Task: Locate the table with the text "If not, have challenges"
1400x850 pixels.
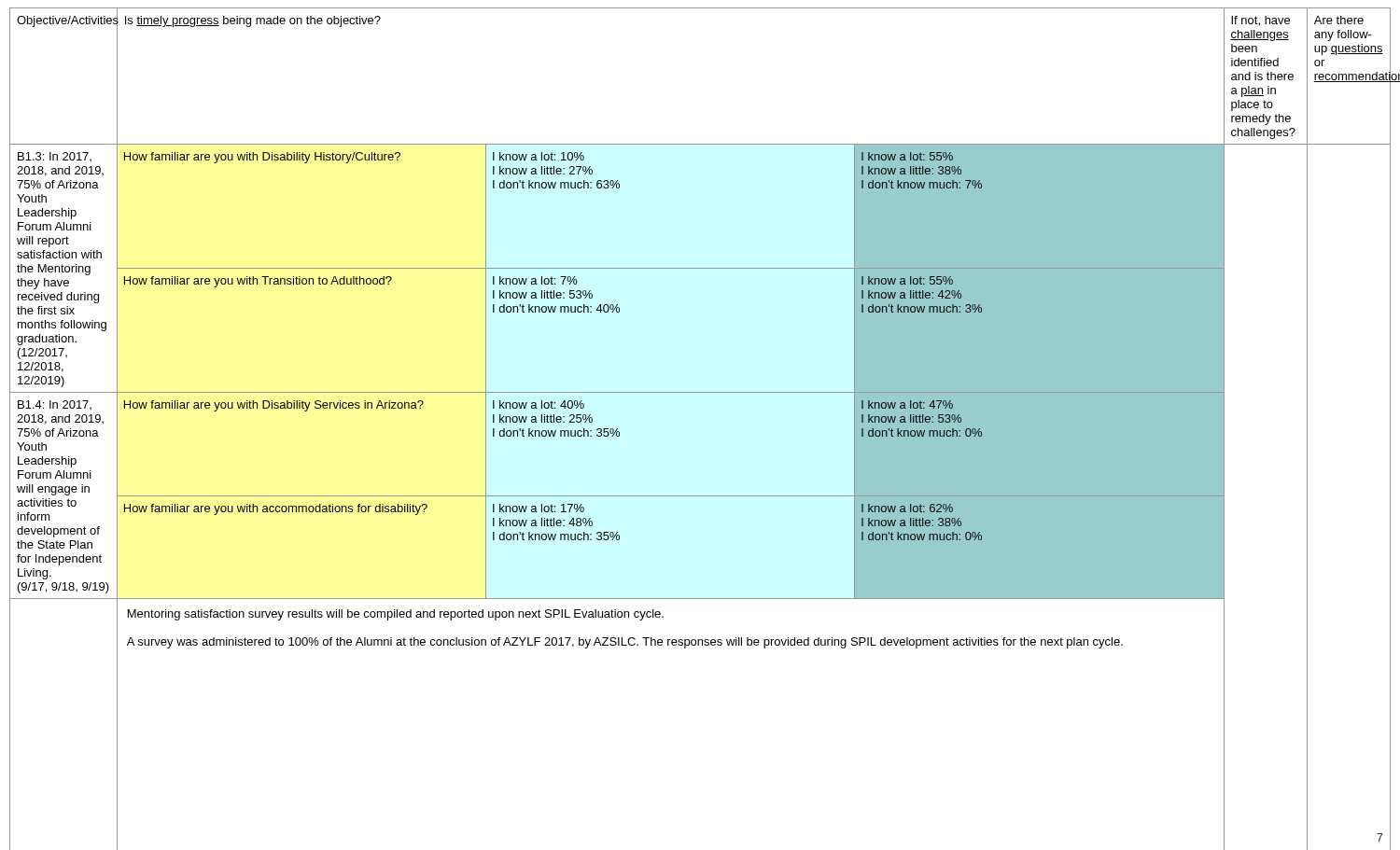Action: point(700,409)
